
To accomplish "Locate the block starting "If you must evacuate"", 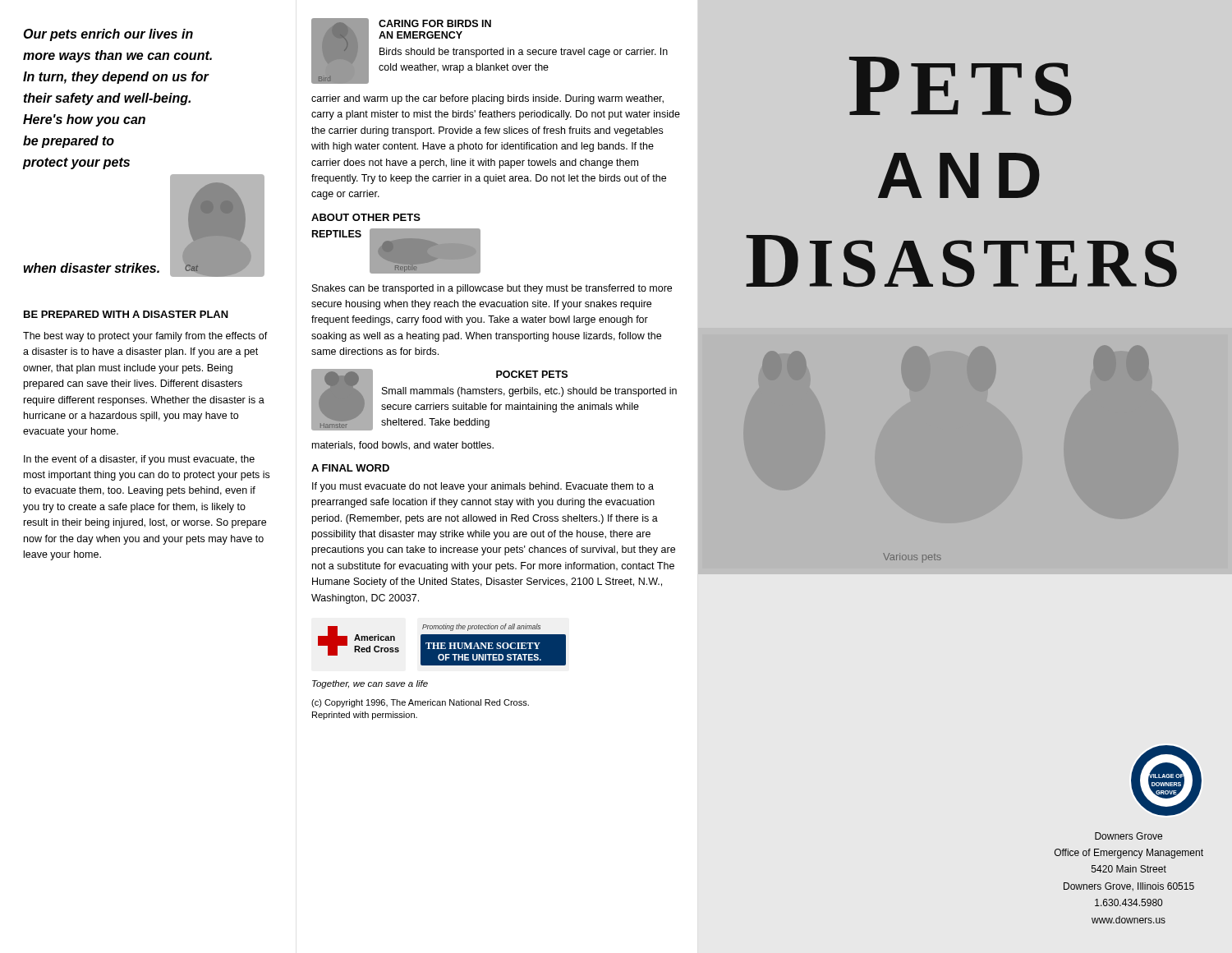I will tap(493, 542).
